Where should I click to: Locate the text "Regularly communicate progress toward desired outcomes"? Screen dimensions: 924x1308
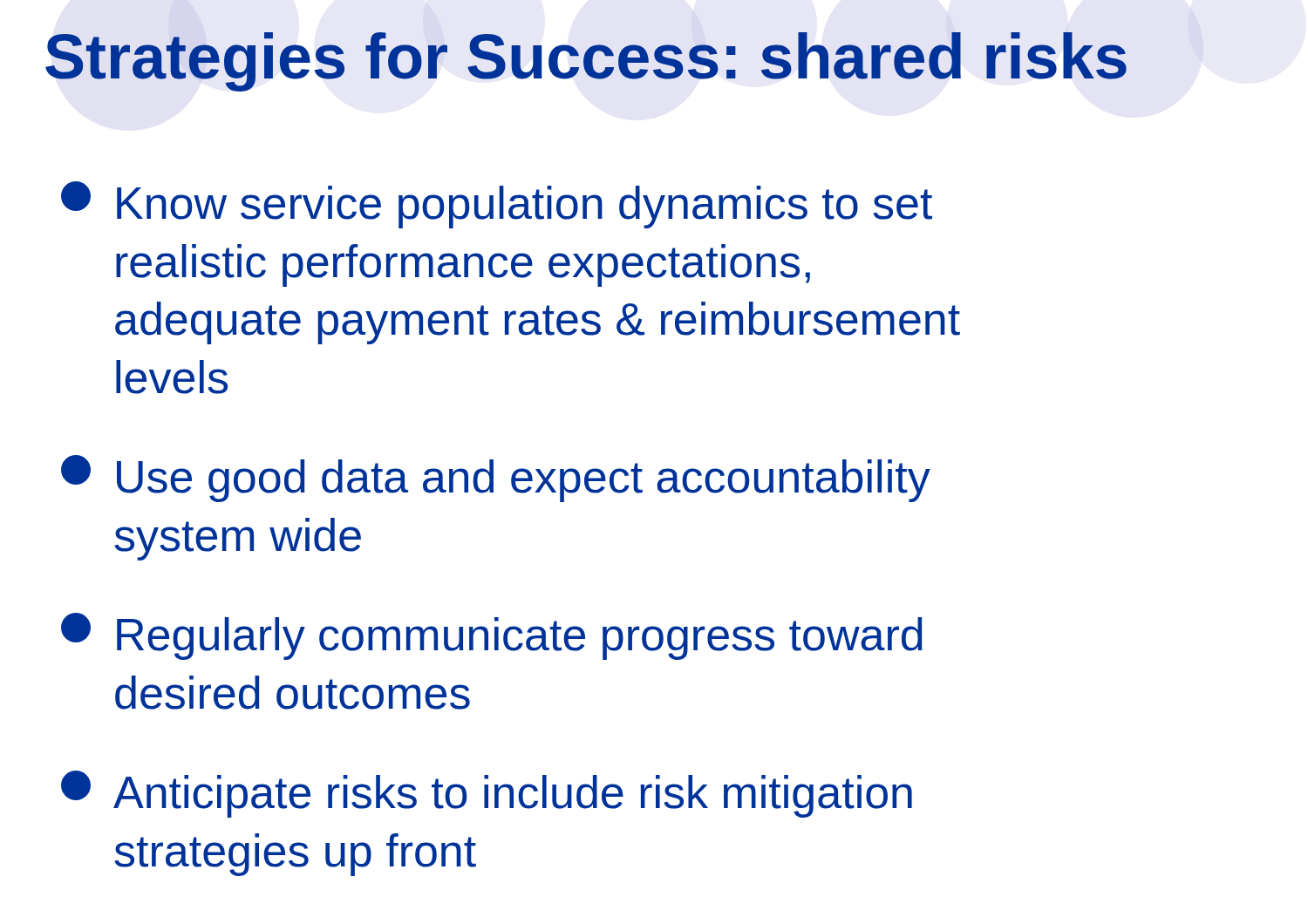[493, 664]
